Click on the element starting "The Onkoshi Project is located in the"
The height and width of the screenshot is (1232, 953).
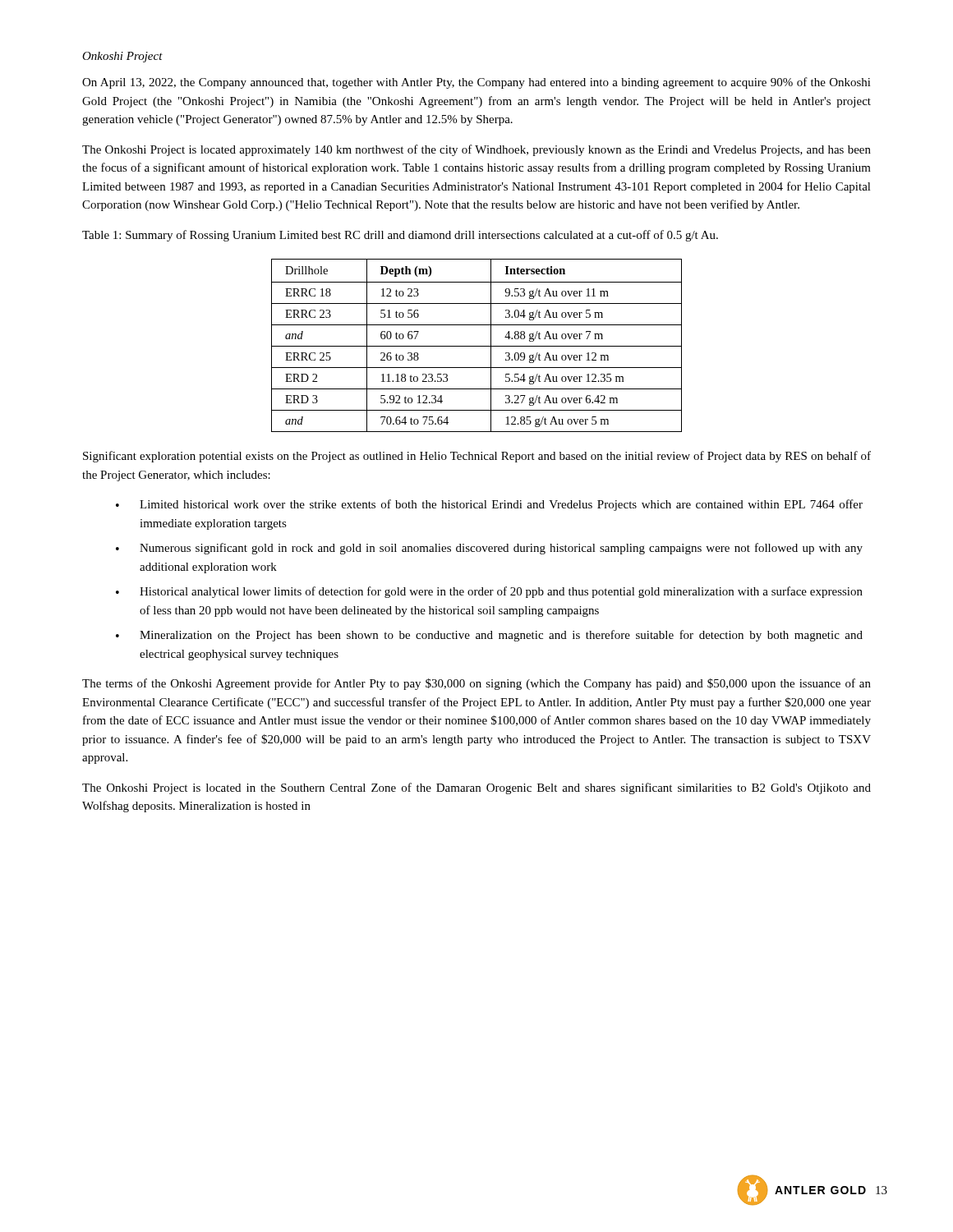click(476, 796)
